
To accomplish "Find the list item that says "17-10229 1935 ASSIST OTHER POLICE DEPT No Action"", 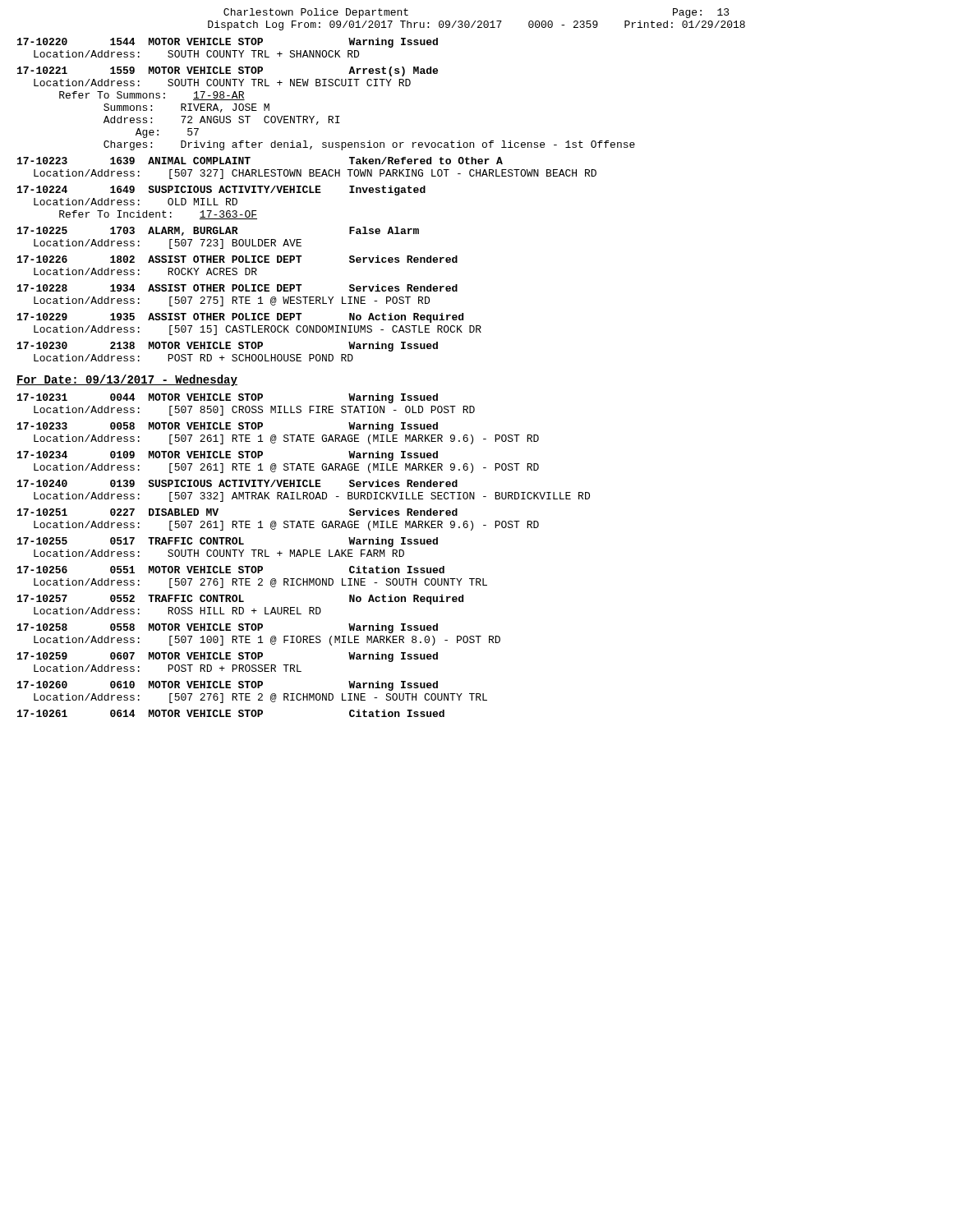I will click(476, 324).
